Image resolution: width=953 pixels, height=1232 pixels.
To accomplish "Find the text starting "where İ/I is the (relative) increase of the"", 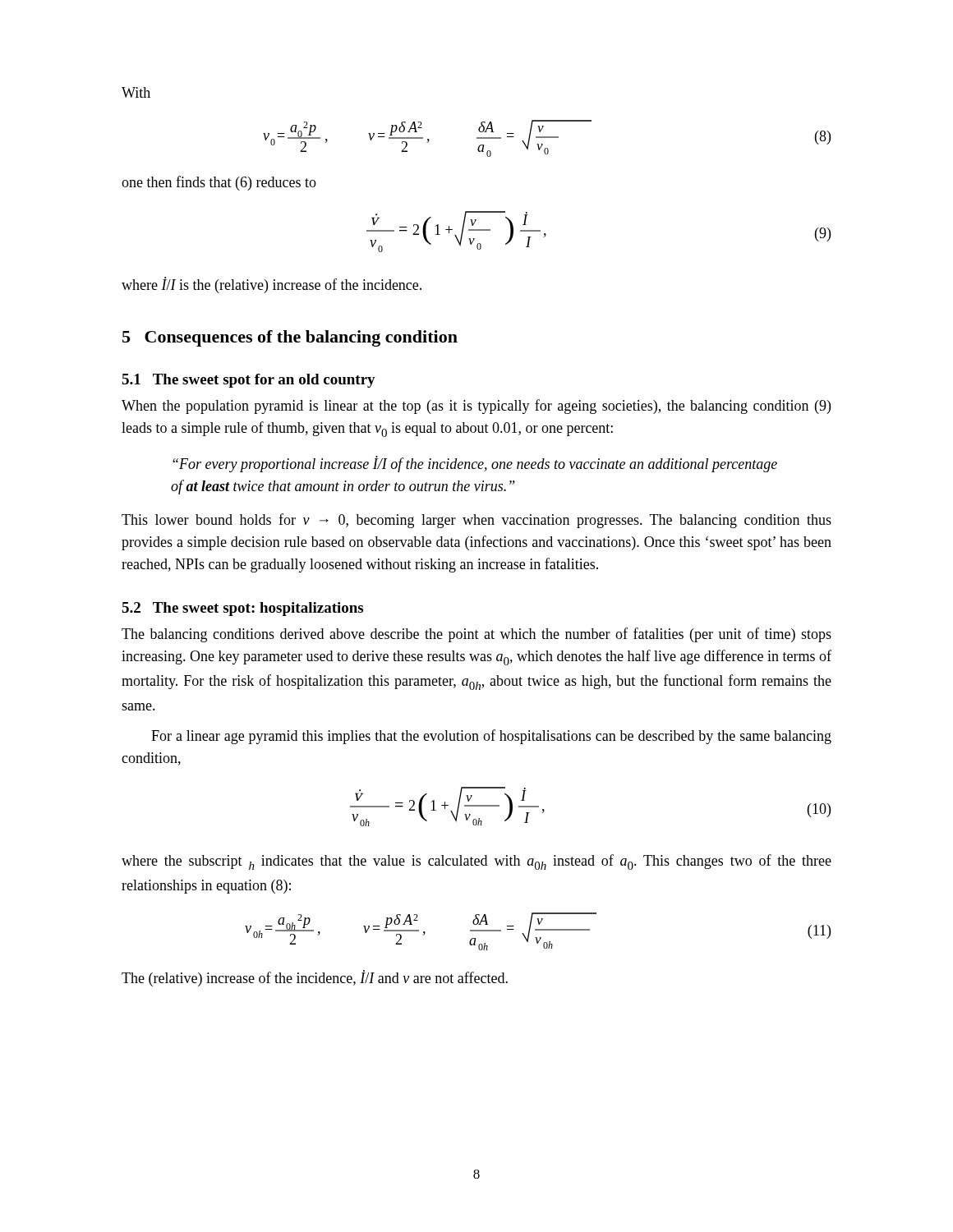I will [x=272, y=285].
